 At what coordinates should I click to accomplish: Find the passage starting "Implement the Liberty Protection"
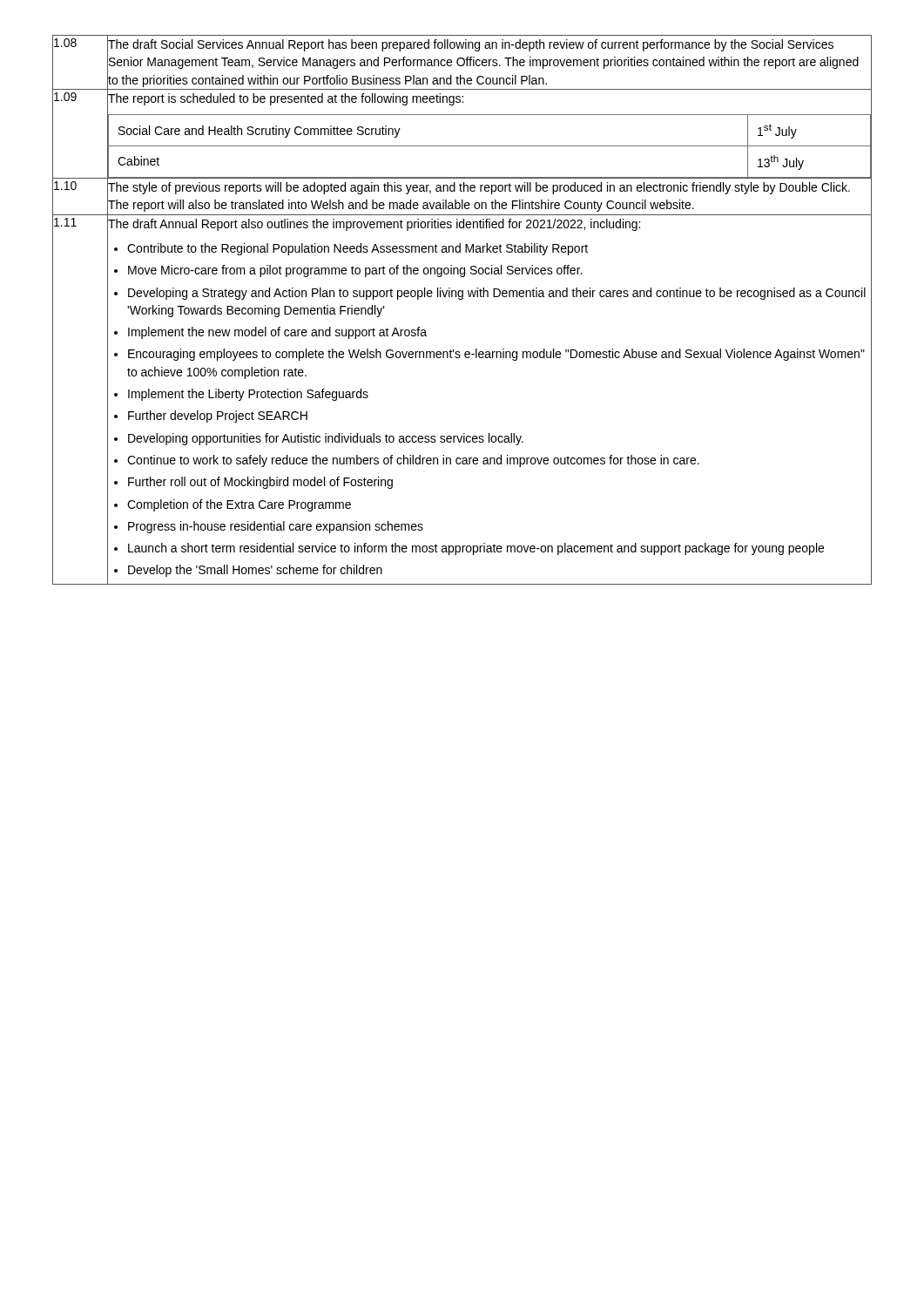coord(248,394)
